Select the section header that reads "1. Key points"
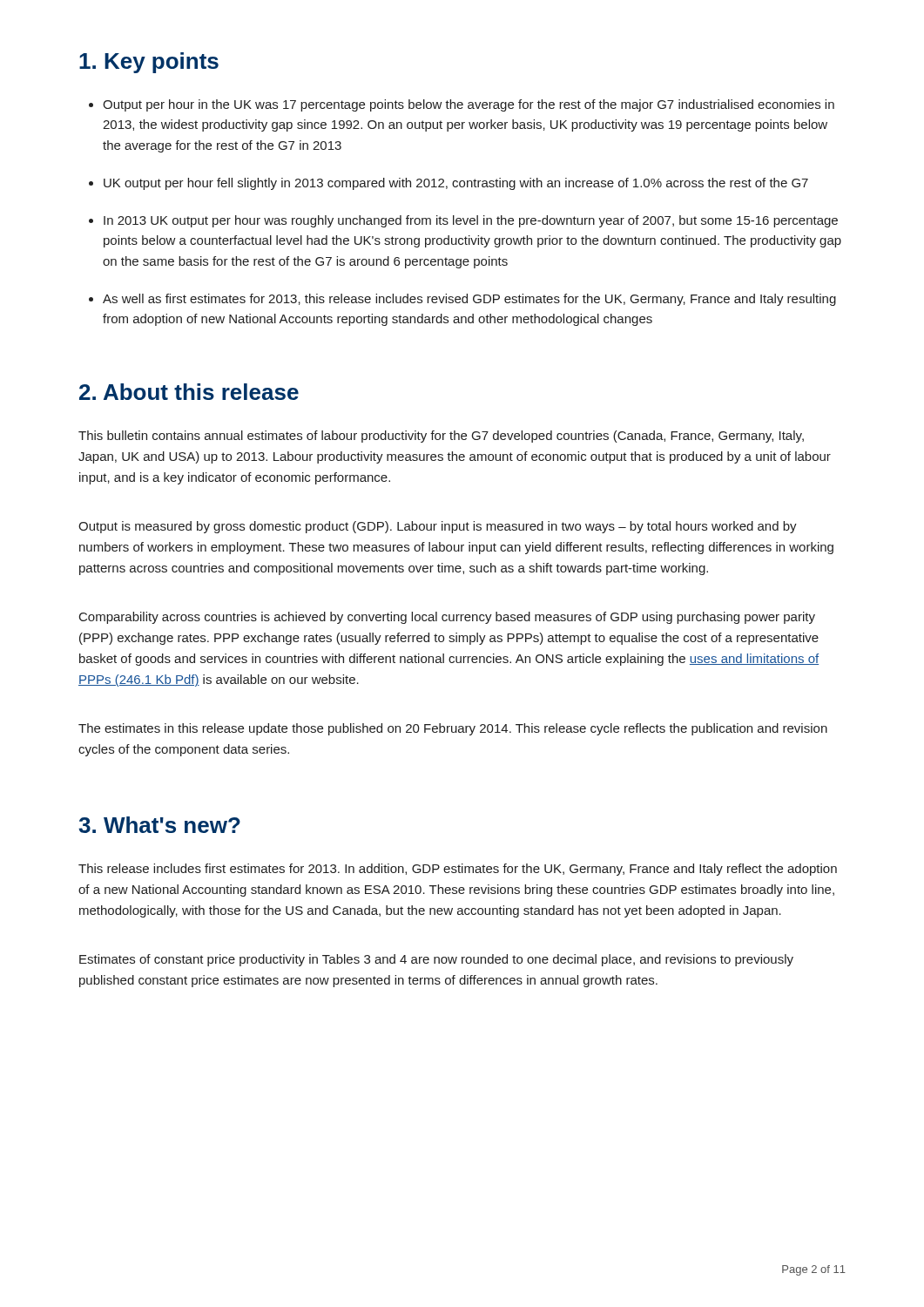 coord(149,63)
